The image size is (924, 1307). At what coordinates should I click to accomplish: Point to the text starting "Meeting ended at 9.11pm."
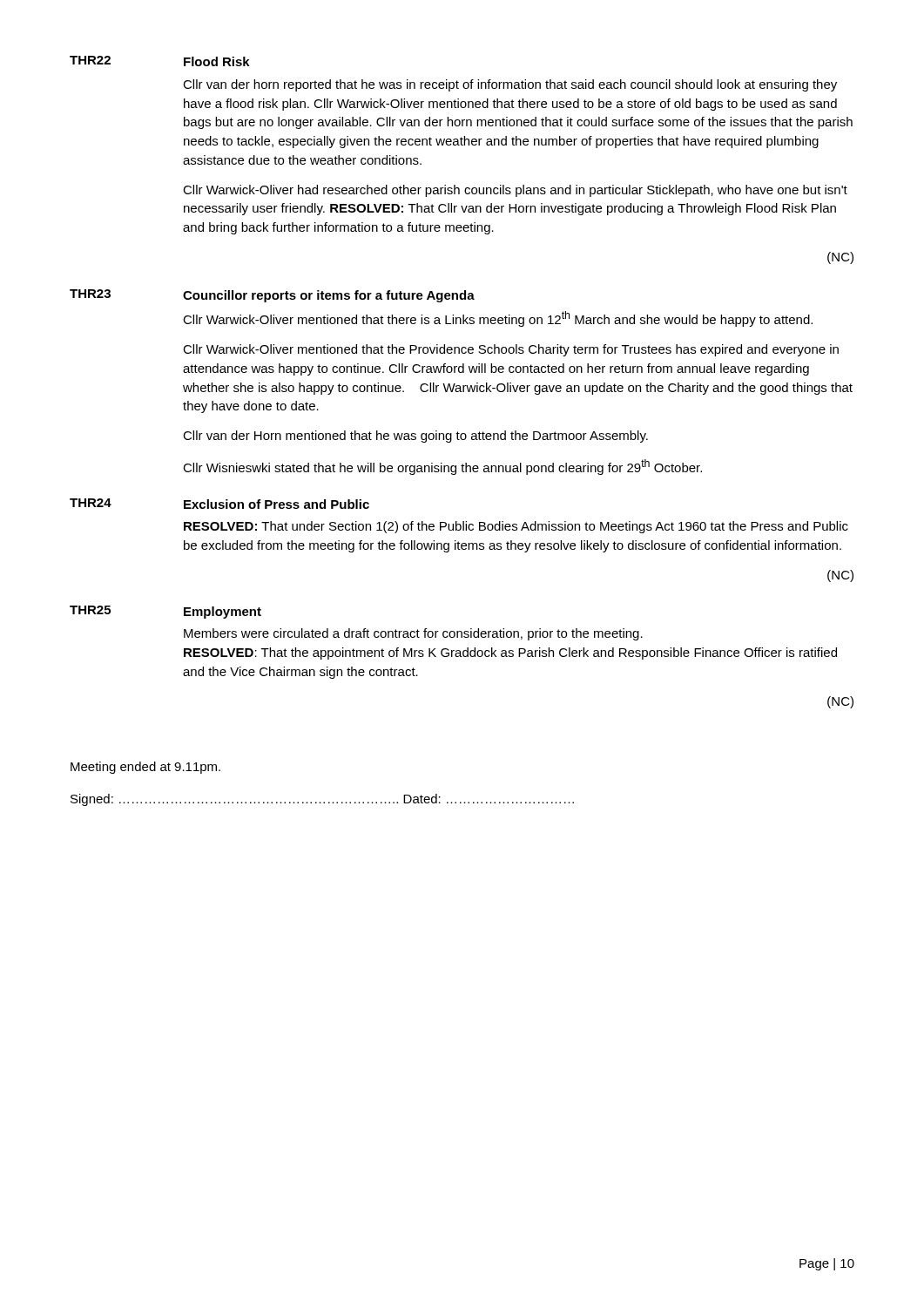coord(146,767)
